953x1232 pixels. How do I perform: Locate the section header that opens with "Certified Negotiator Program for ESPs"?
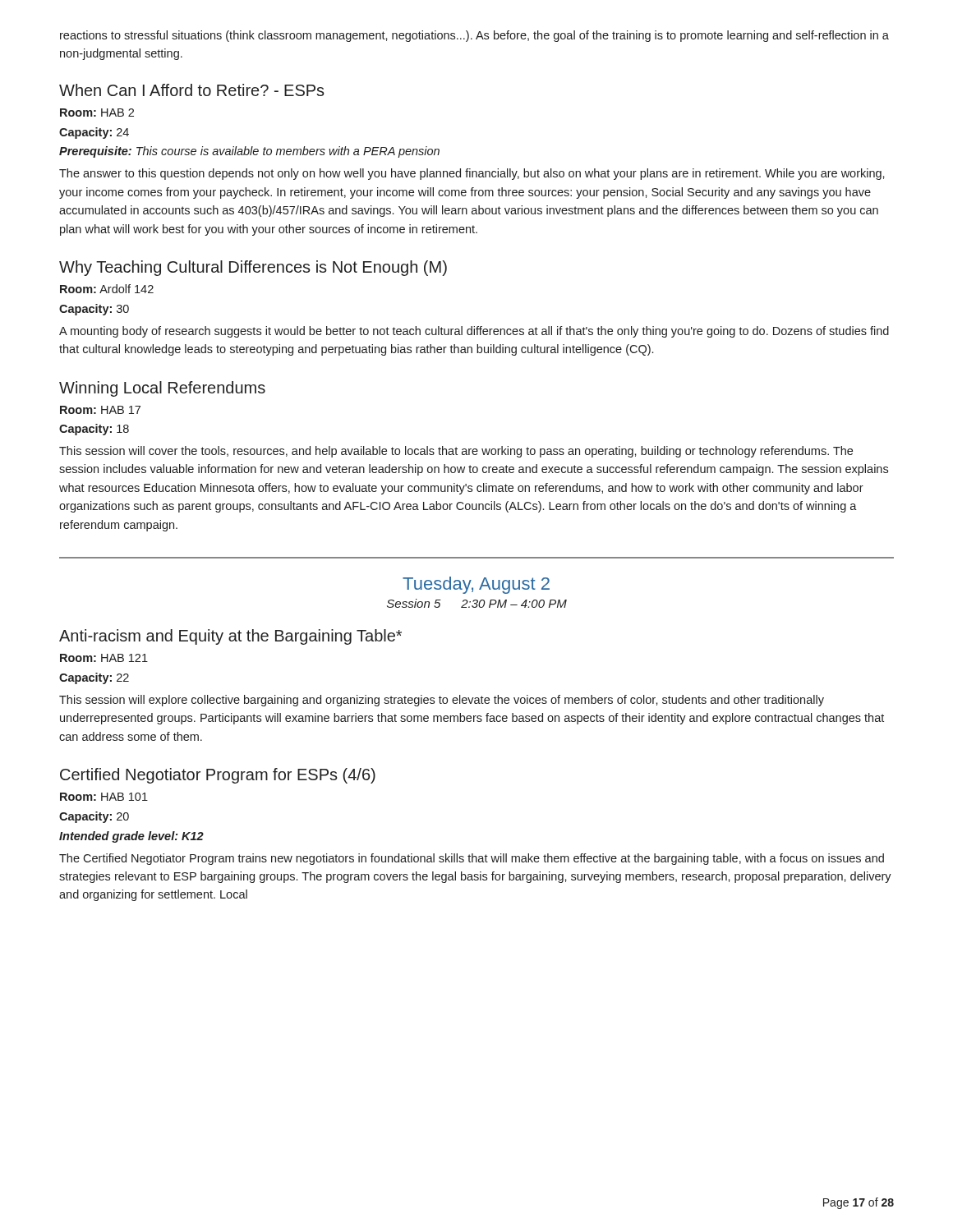pos(218,775)
